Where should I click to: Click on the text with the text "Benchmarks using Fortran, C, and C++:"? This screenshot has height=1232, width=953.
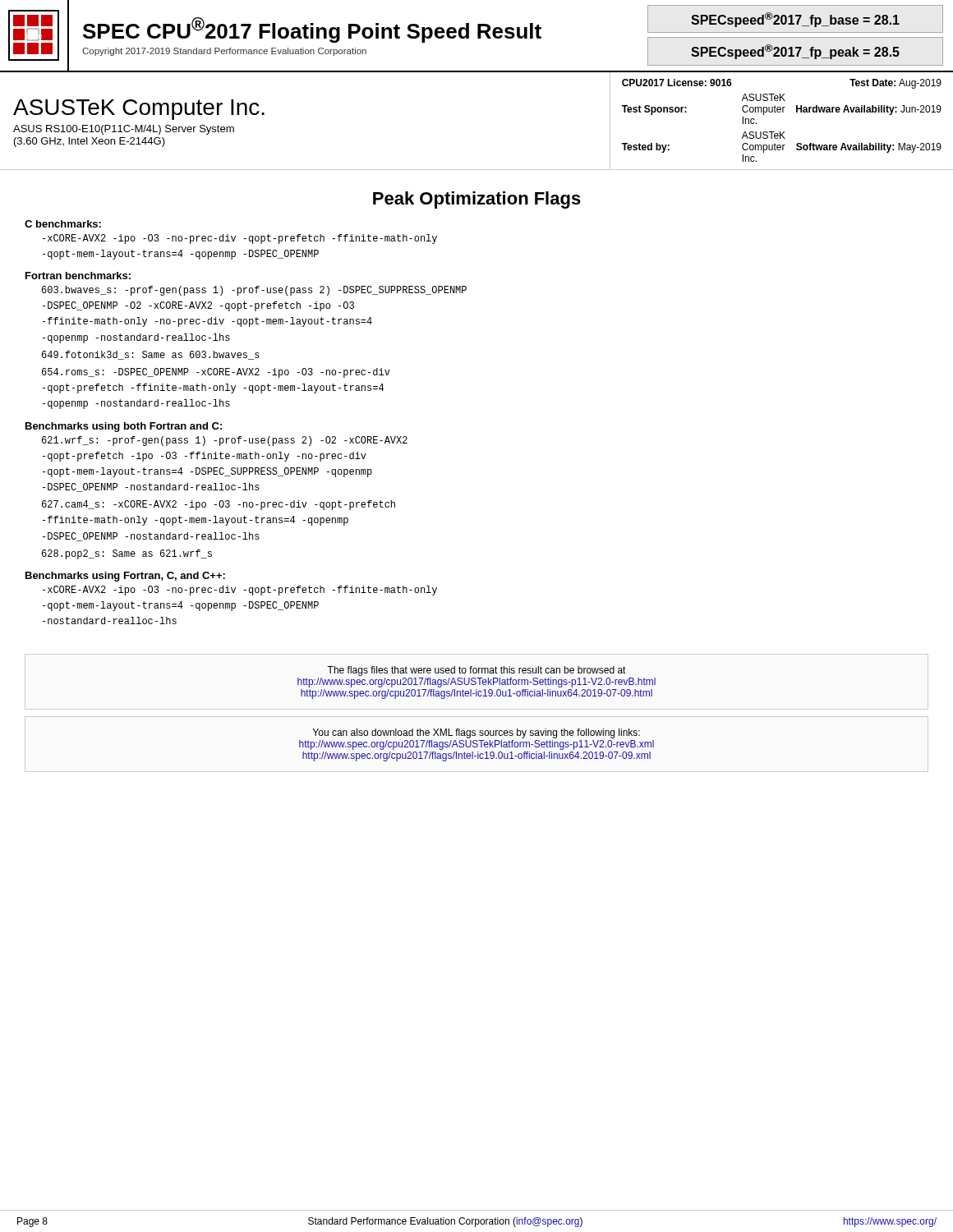coord(125,575)
